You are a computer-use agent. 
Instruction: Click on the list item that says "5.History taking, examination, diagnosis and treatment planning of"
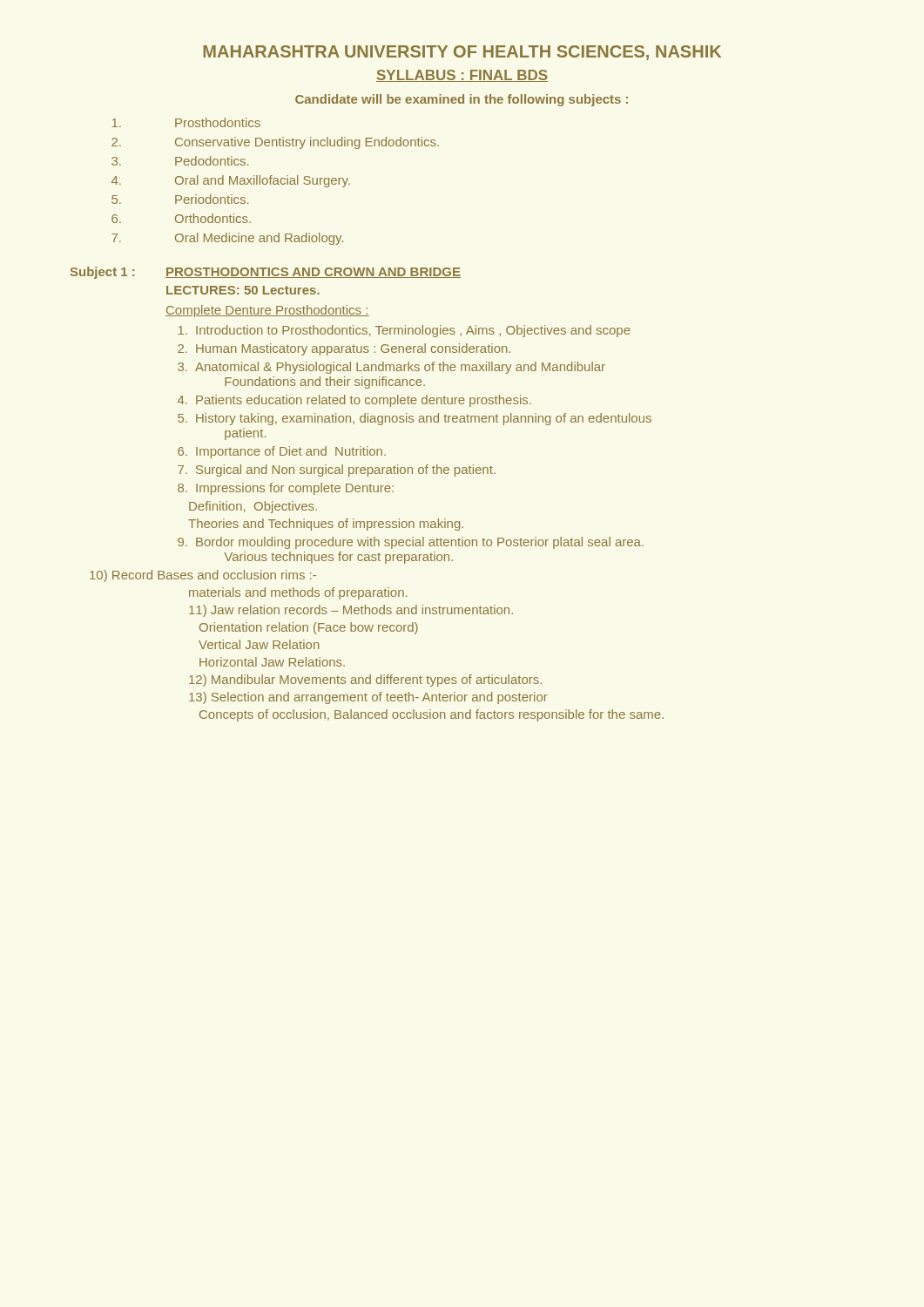(x=510, y=425)
